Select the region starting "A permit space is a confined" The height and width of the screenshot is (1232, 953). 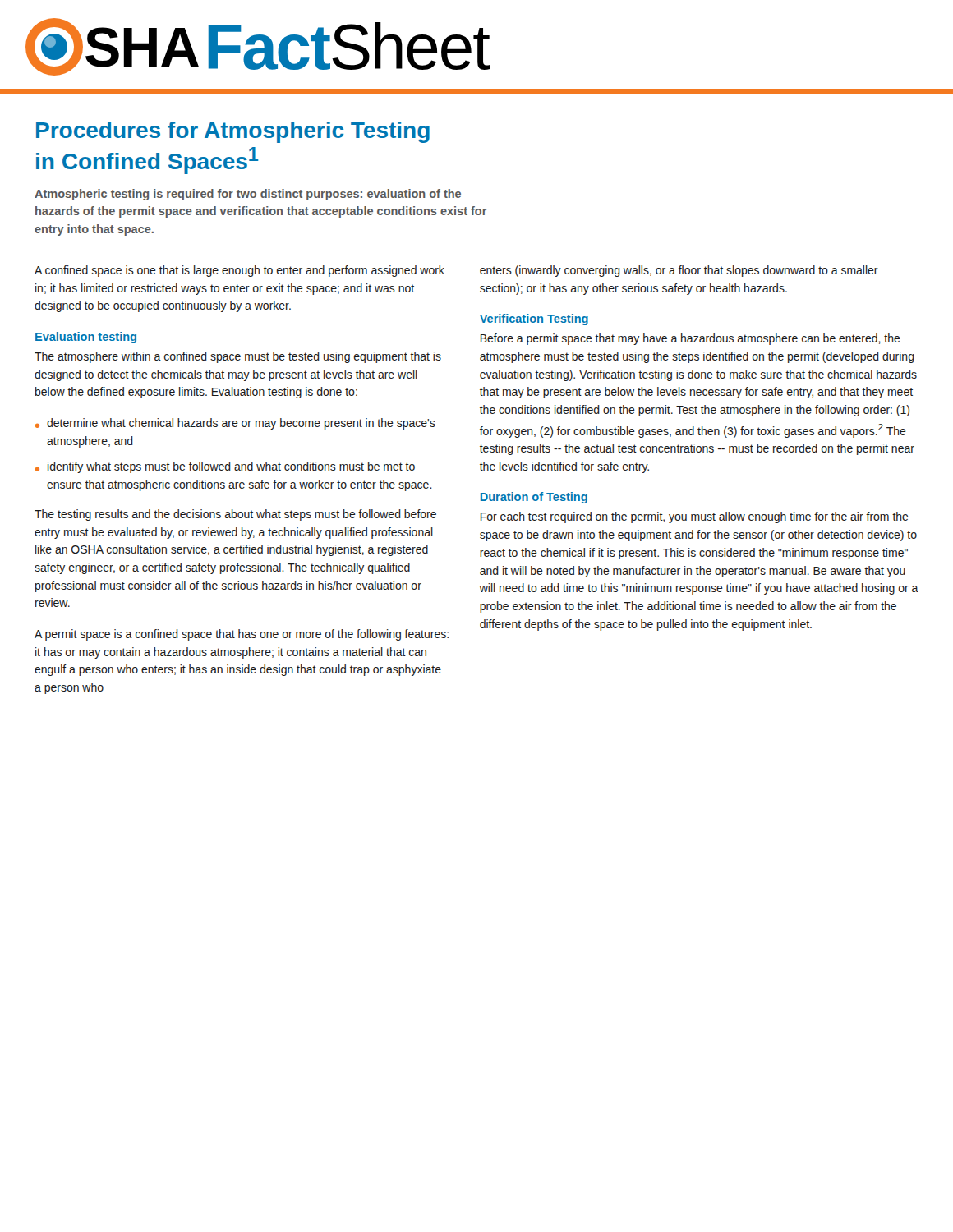coord(242,661)
